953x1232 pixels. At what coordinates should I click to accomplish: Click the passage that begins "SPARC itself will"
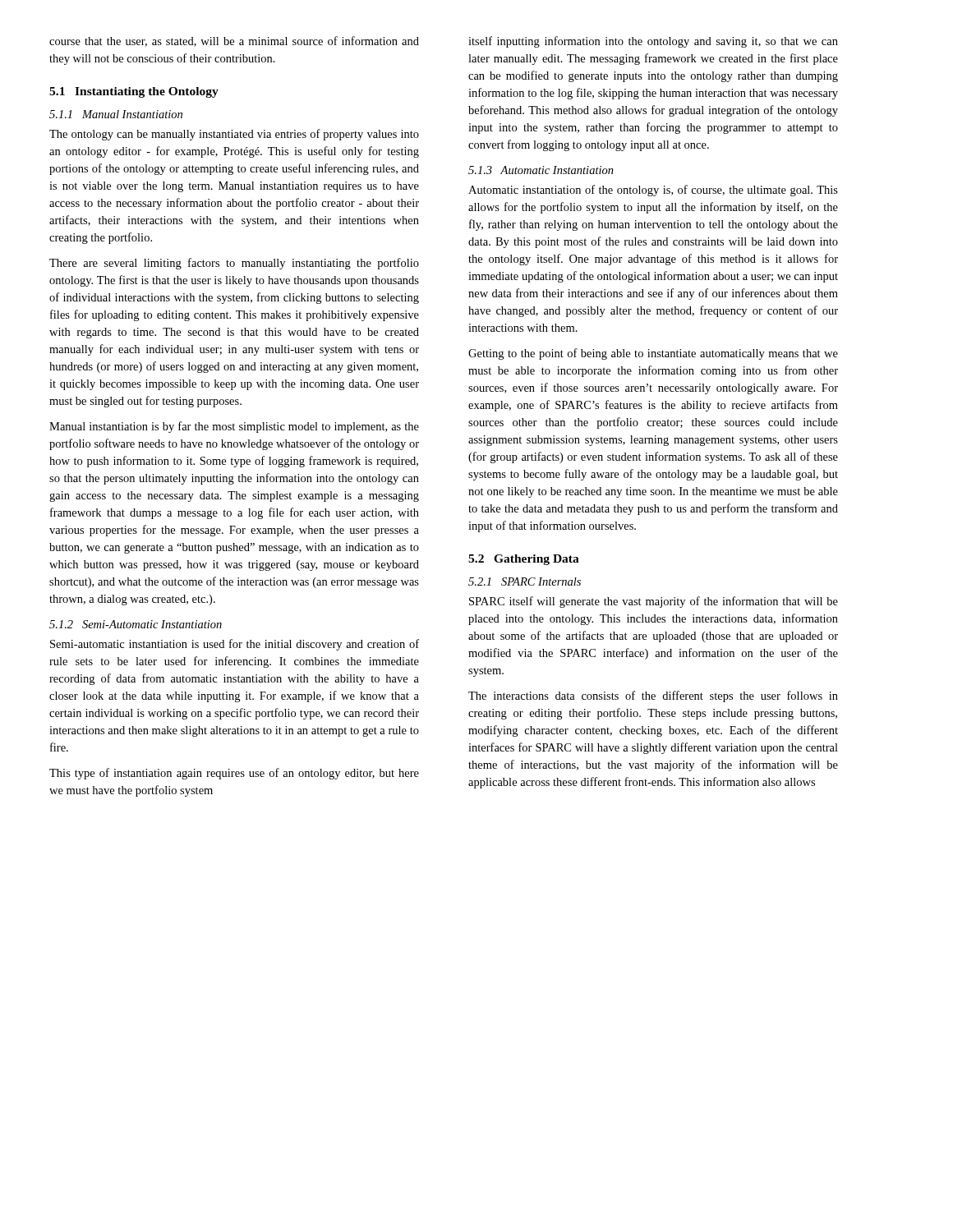click(x=653, y=636)
